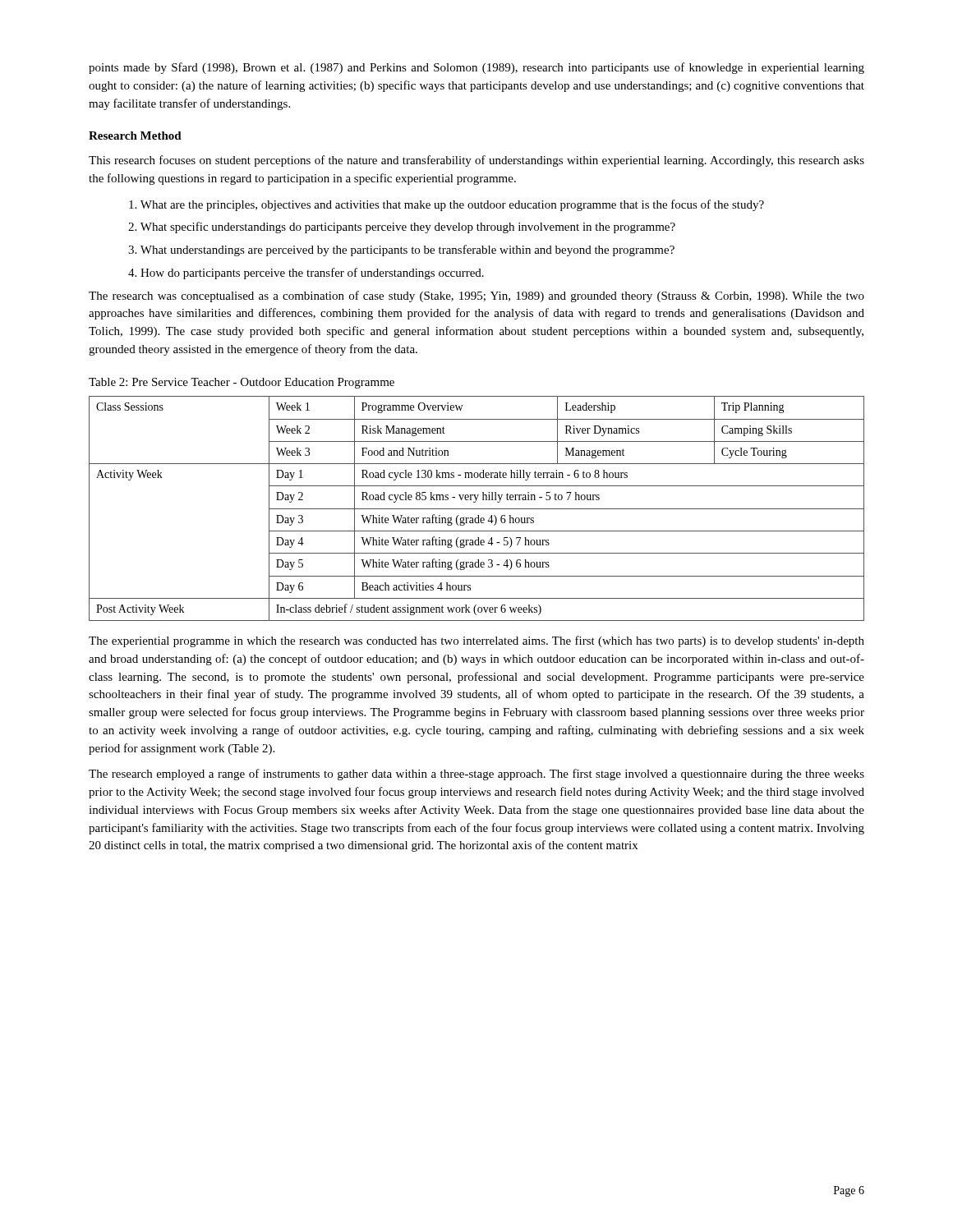The width and height of the screenshot is (953, 1232).
Task: Locate the table with the text "Week 1"
Action: pyautogui.click(x=476, y=509)
